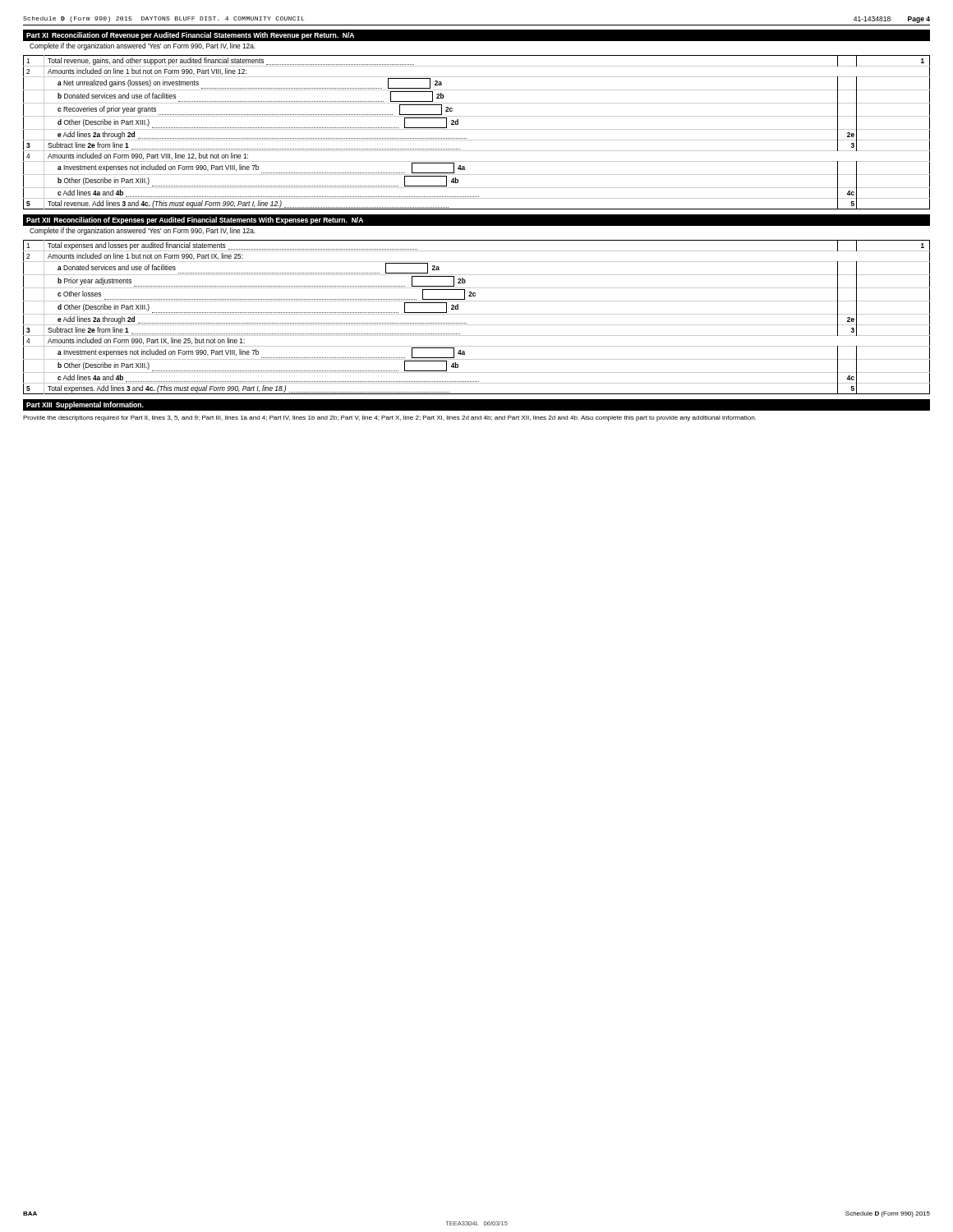Image resolution: width=953 pixels, height=1232 pixels.
Task: Locate the table with the text "c Recoveries of prior"
Action: click(476, 132)
